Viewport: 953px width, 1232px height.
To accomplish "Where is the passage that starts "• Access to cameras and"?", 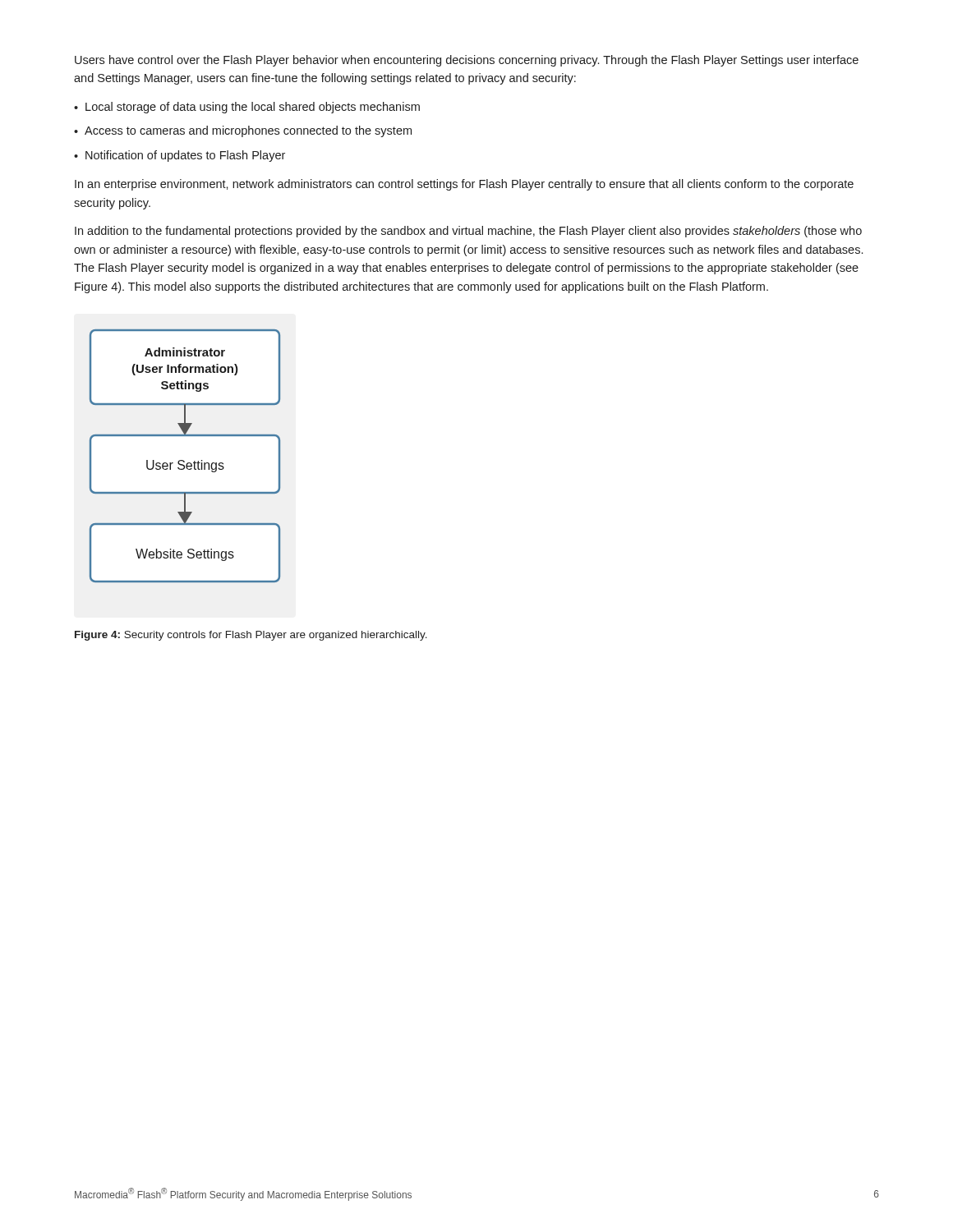I will pyautogui.click(x=243, y=132).
